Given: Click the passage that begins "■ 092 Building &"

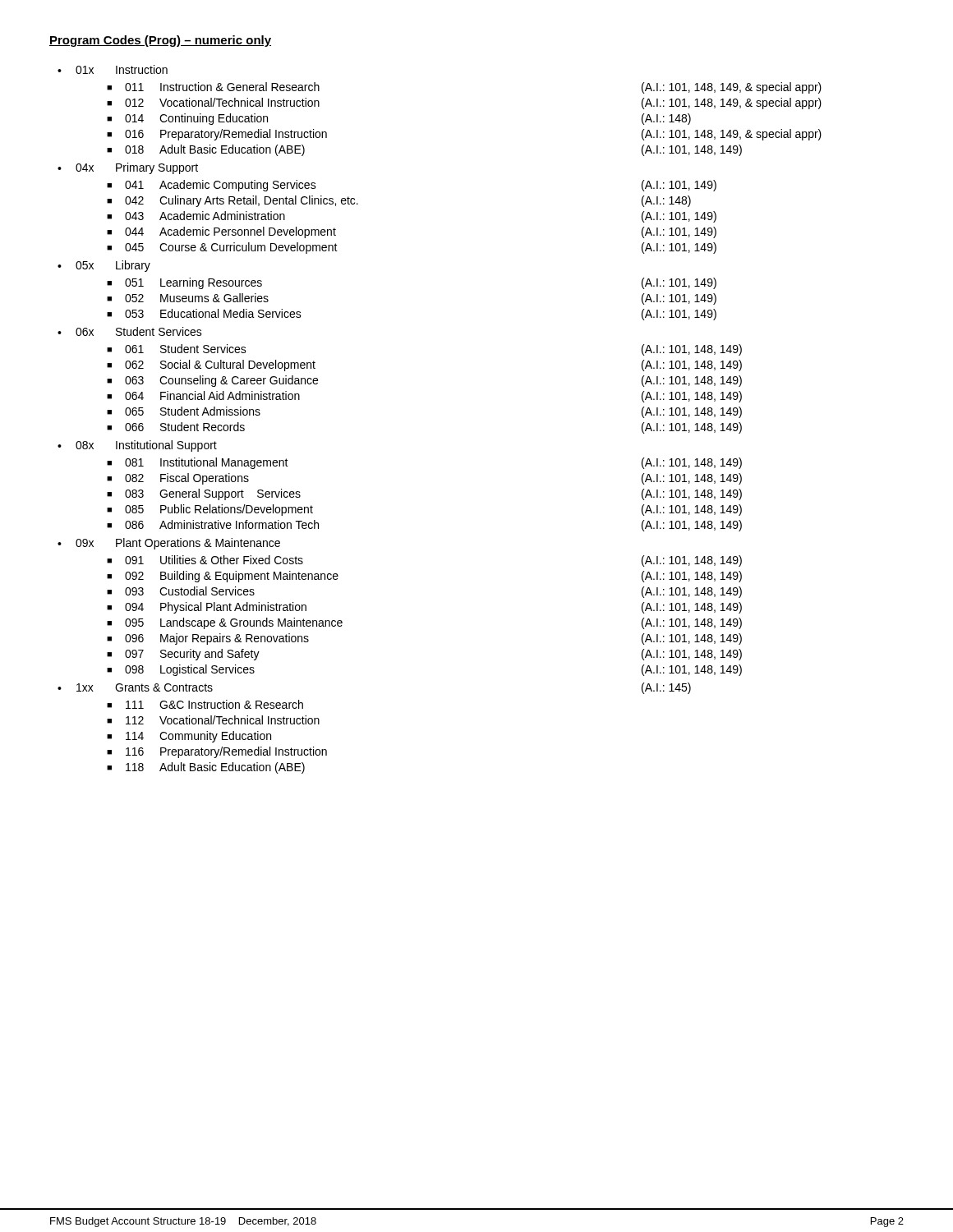Looking at the screenshot, I should (249, 576).
